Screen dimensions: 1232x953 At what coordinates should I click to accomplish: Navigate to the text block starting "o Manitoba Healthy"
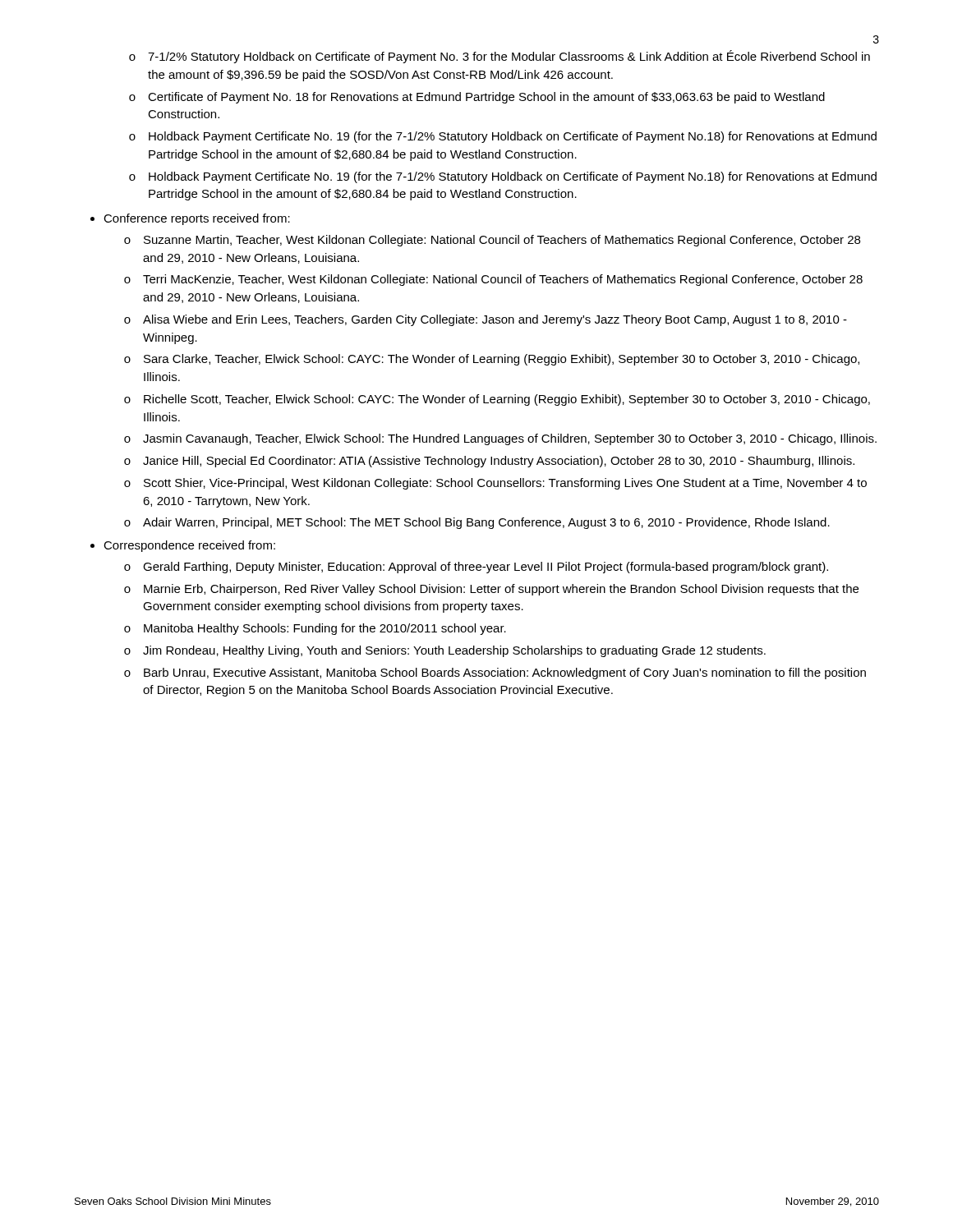pyautogui.click(x=499, y=628)
